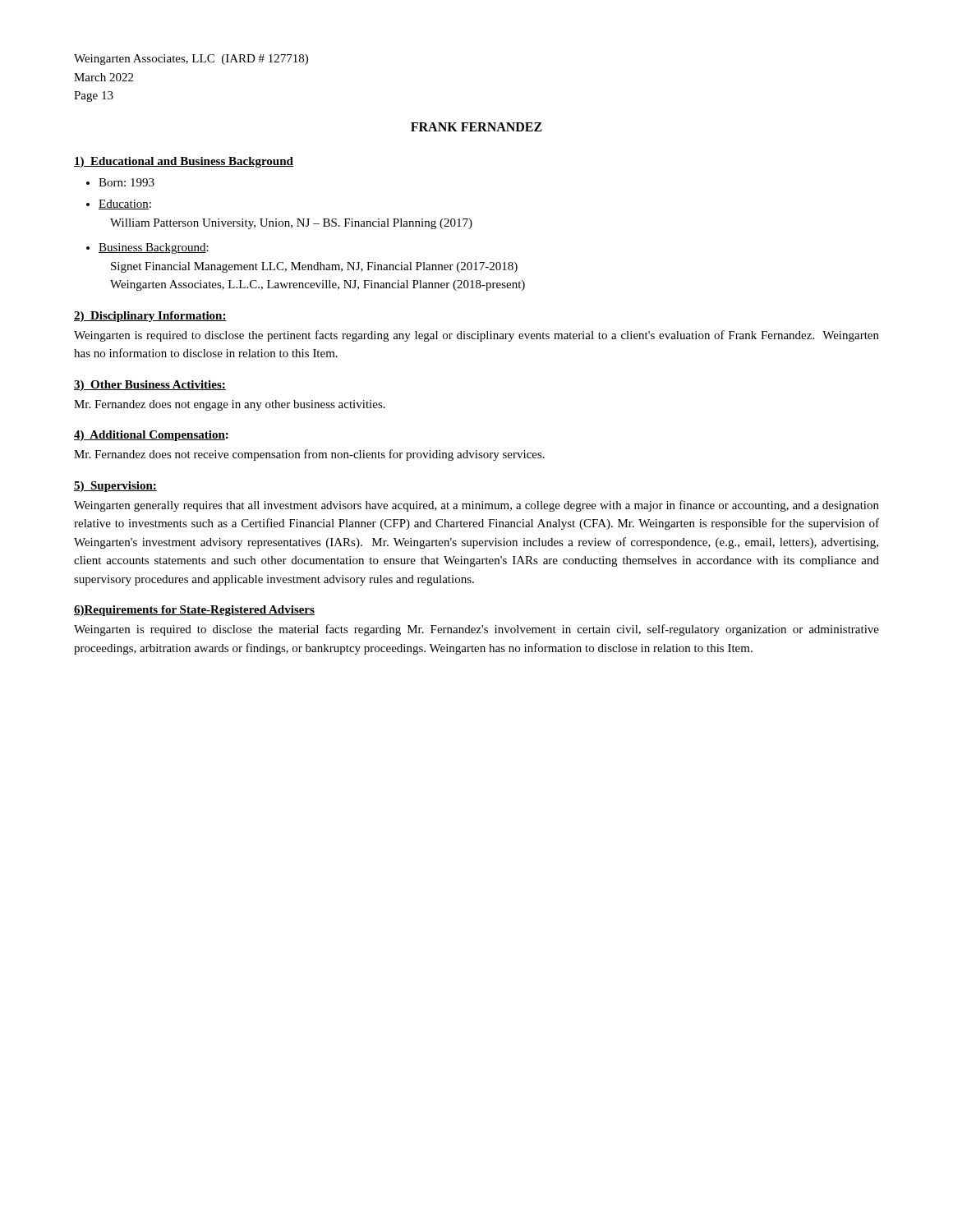Where does it say "Born: 1993"?
Viewport: 953px width, 1232px height.
point(126,182)
